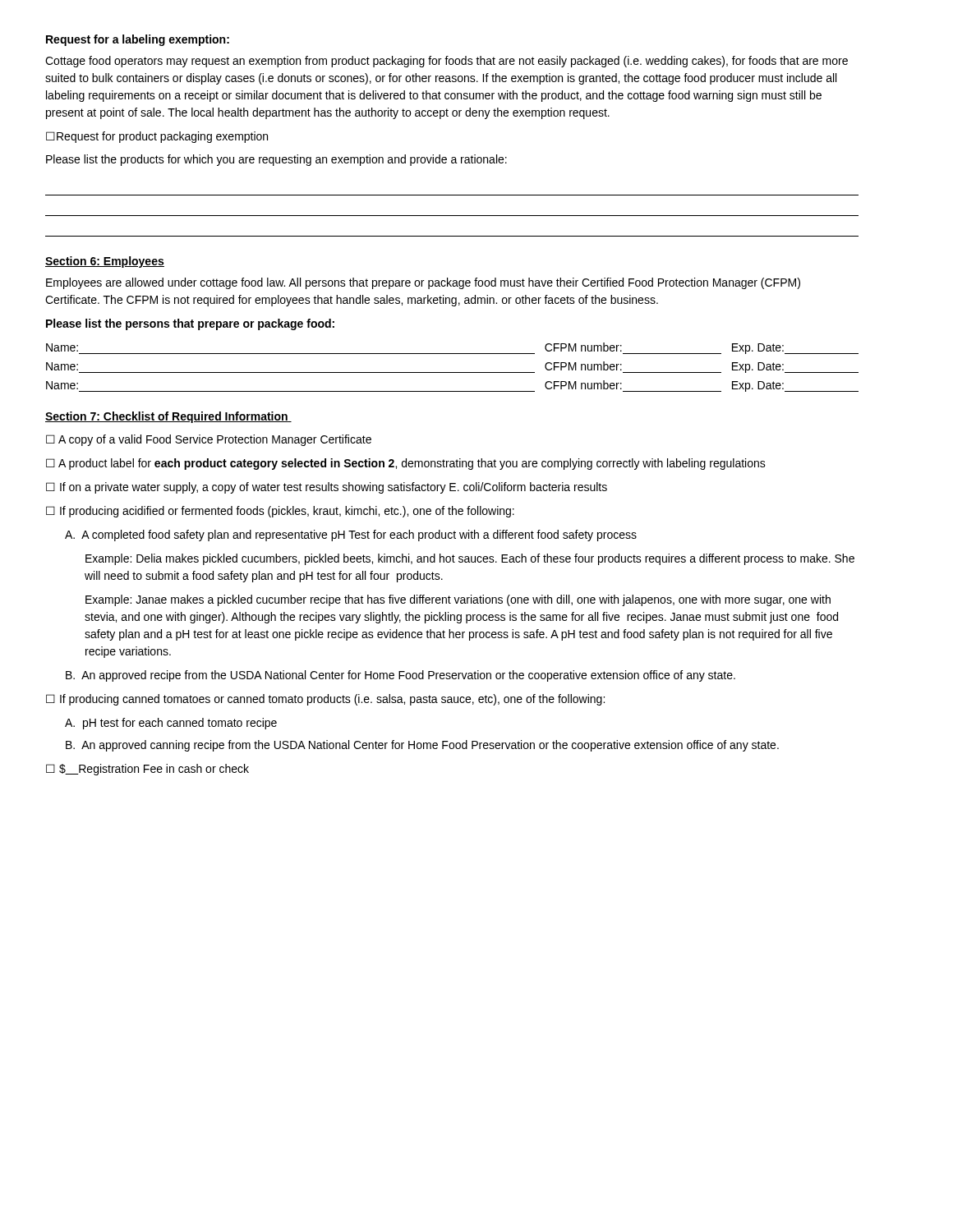Viewport: 953px width, 1232px height.
Task: Navigate to the block starting "☐Request for product"
Action: [x=157, y=136]
